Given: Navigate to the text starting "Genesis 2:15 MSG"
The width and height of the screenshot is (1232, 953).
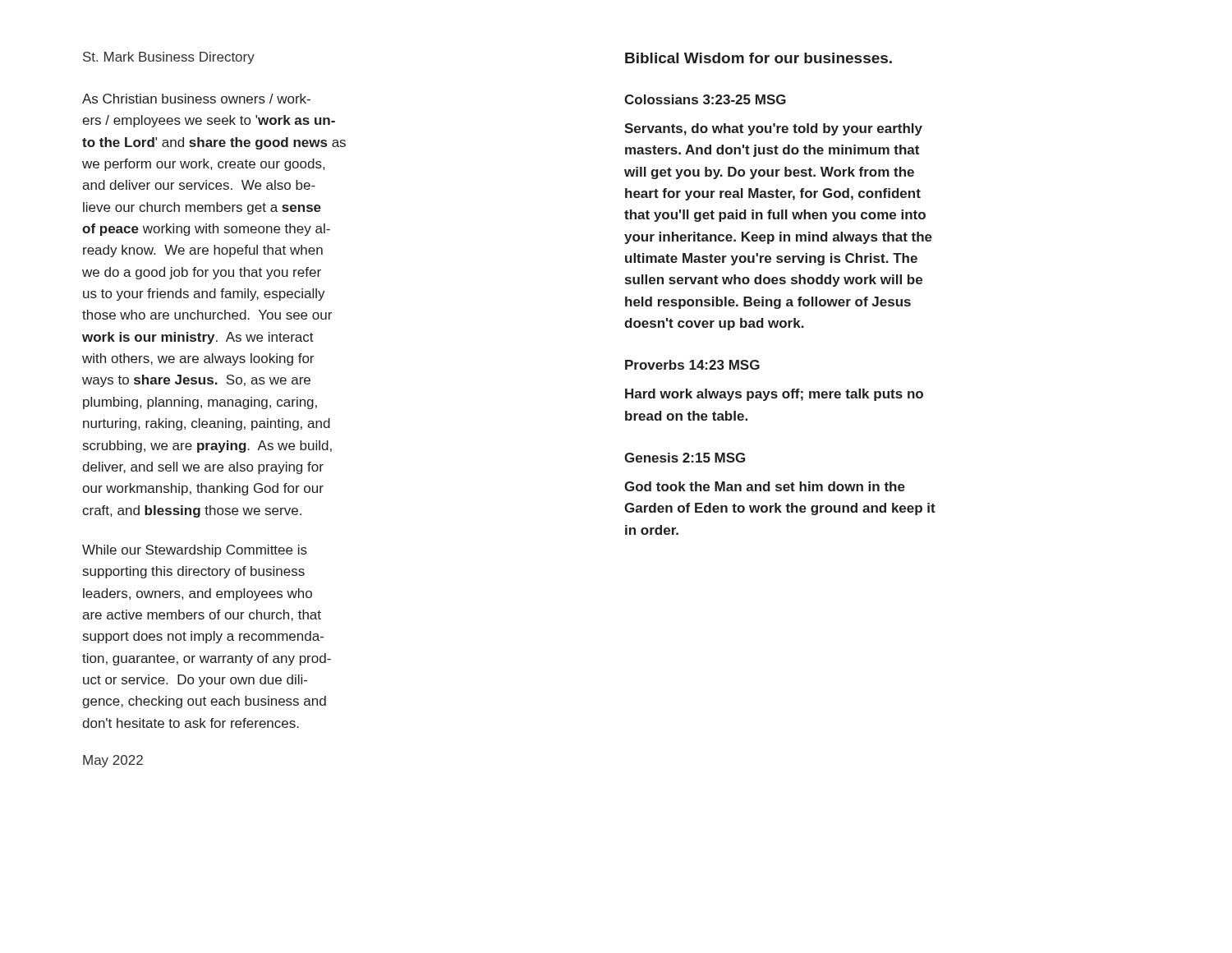Looking at the screenshot, I should pyautogui.click(x=685, y=458).
